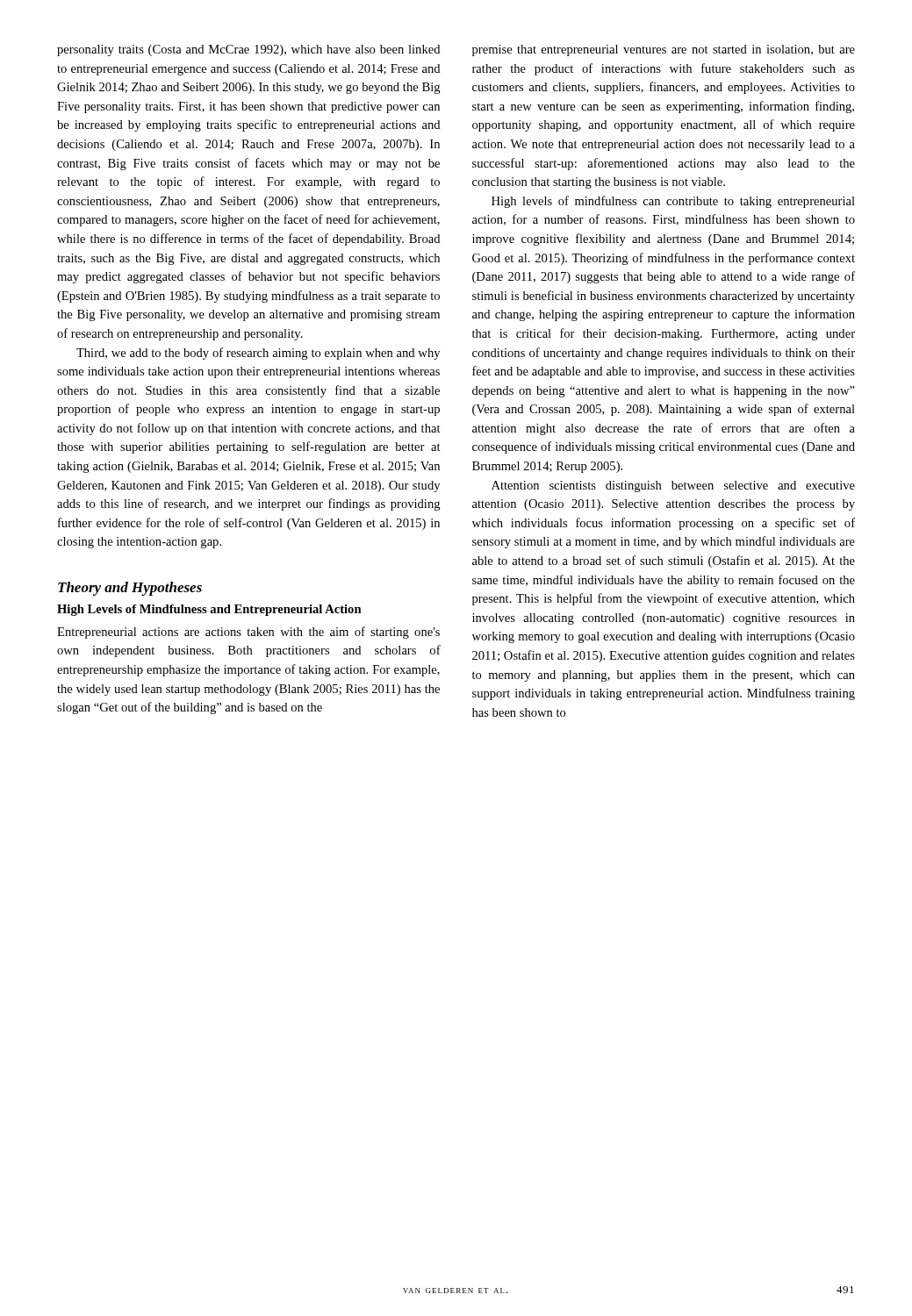The width and height of the screenshot is (912, 1316).
Task: Select the element starting "Attention scientists distinguish between selective"
Action: pyautogui.click(x=663, y=599)
